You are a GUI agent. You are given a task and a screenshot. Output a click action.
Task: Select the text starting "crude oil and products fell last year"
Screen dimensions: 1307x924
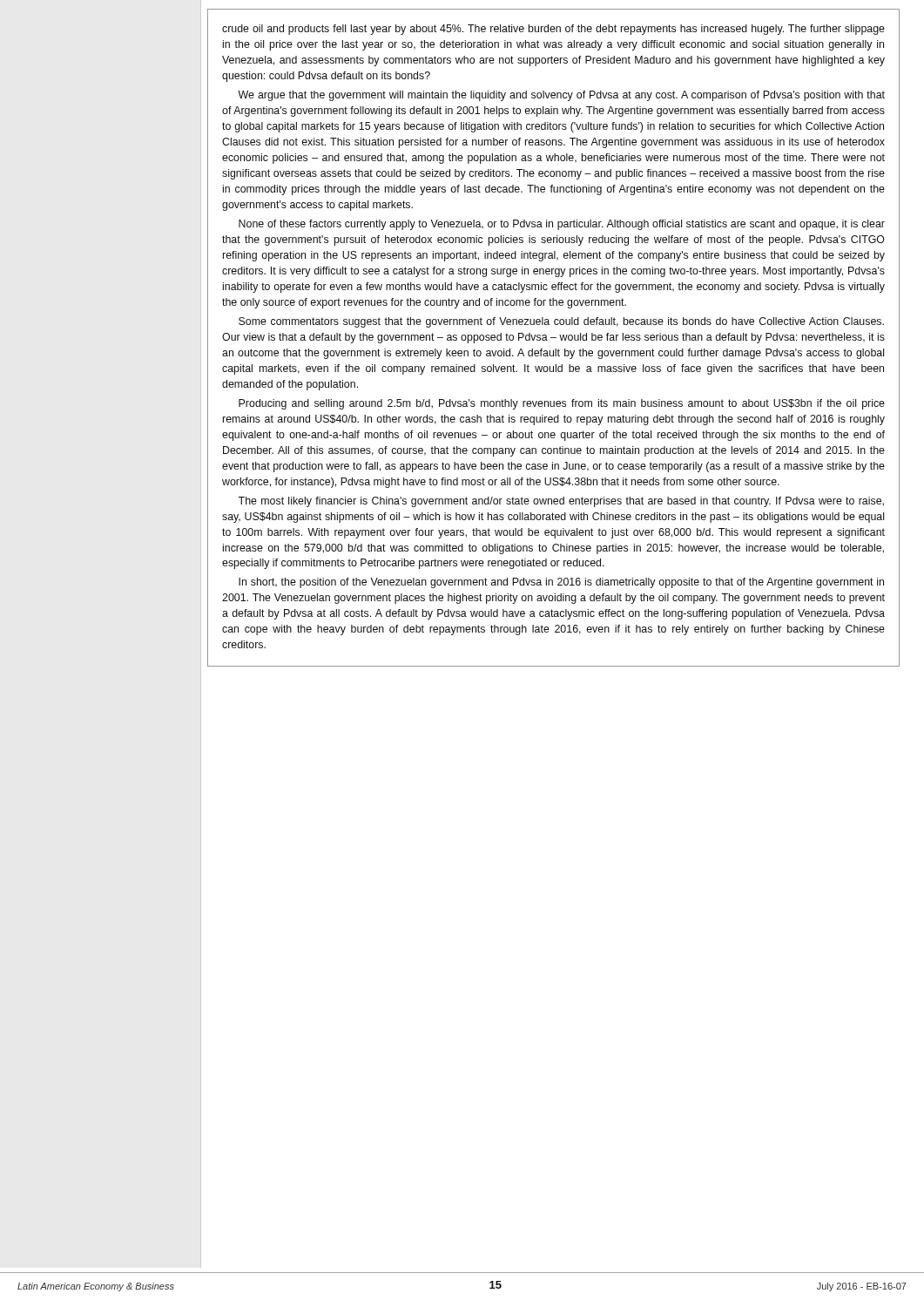(x=553, y=338)
